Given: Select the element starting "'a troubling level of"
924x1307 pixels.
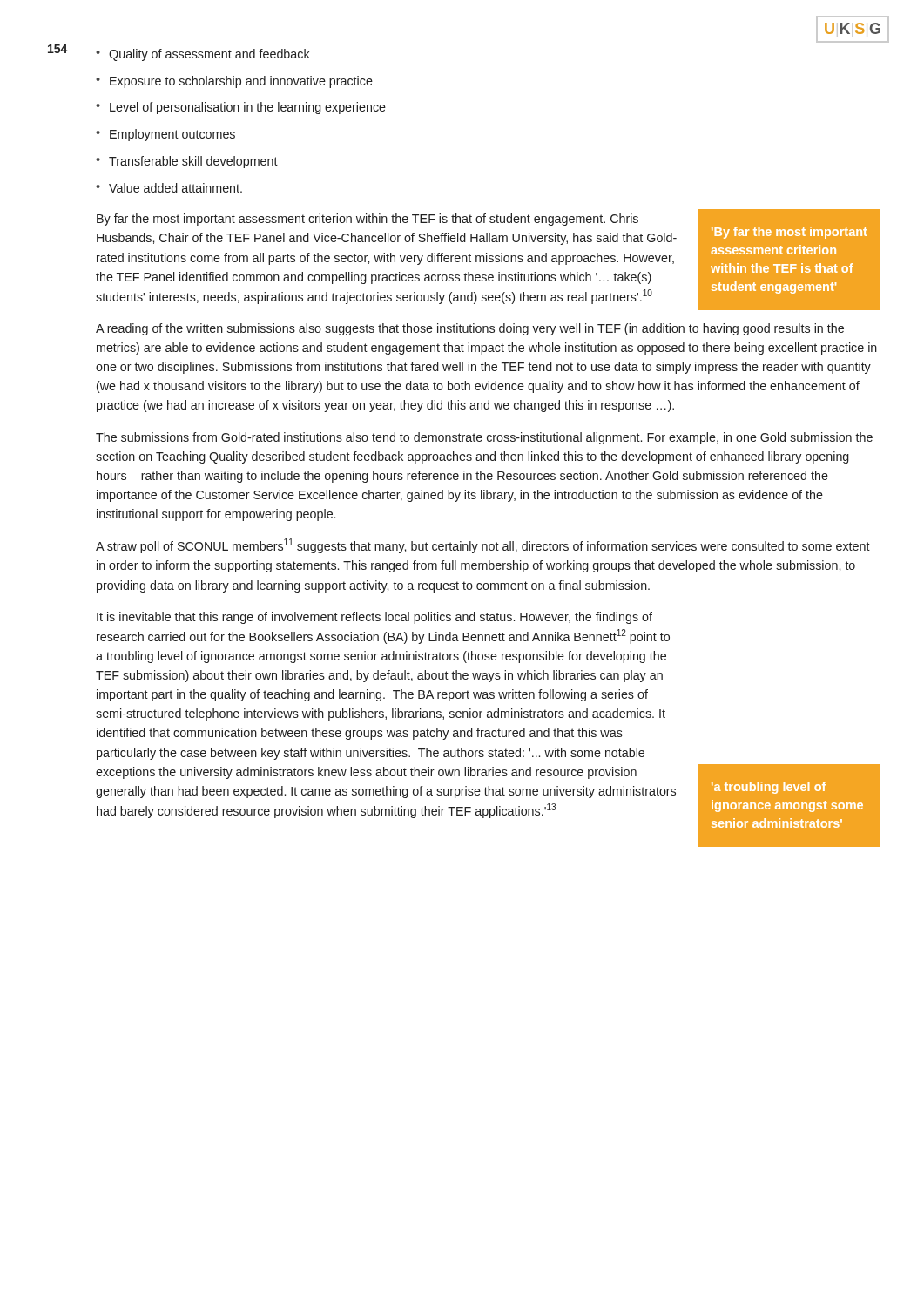Looking at the screenshot, I should (x=488, y=715).
